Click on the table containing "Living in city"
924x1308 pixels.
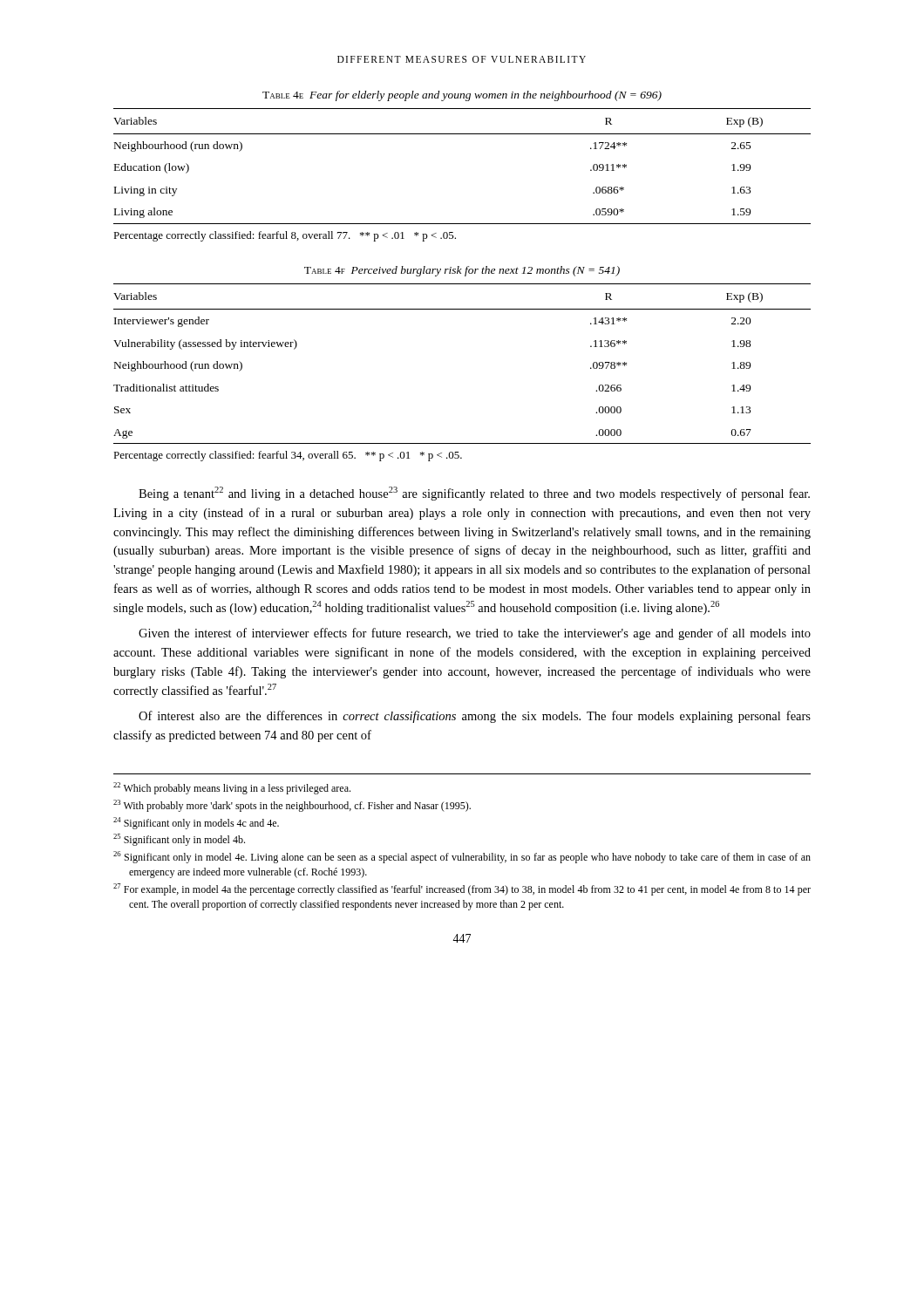(462, 166)
